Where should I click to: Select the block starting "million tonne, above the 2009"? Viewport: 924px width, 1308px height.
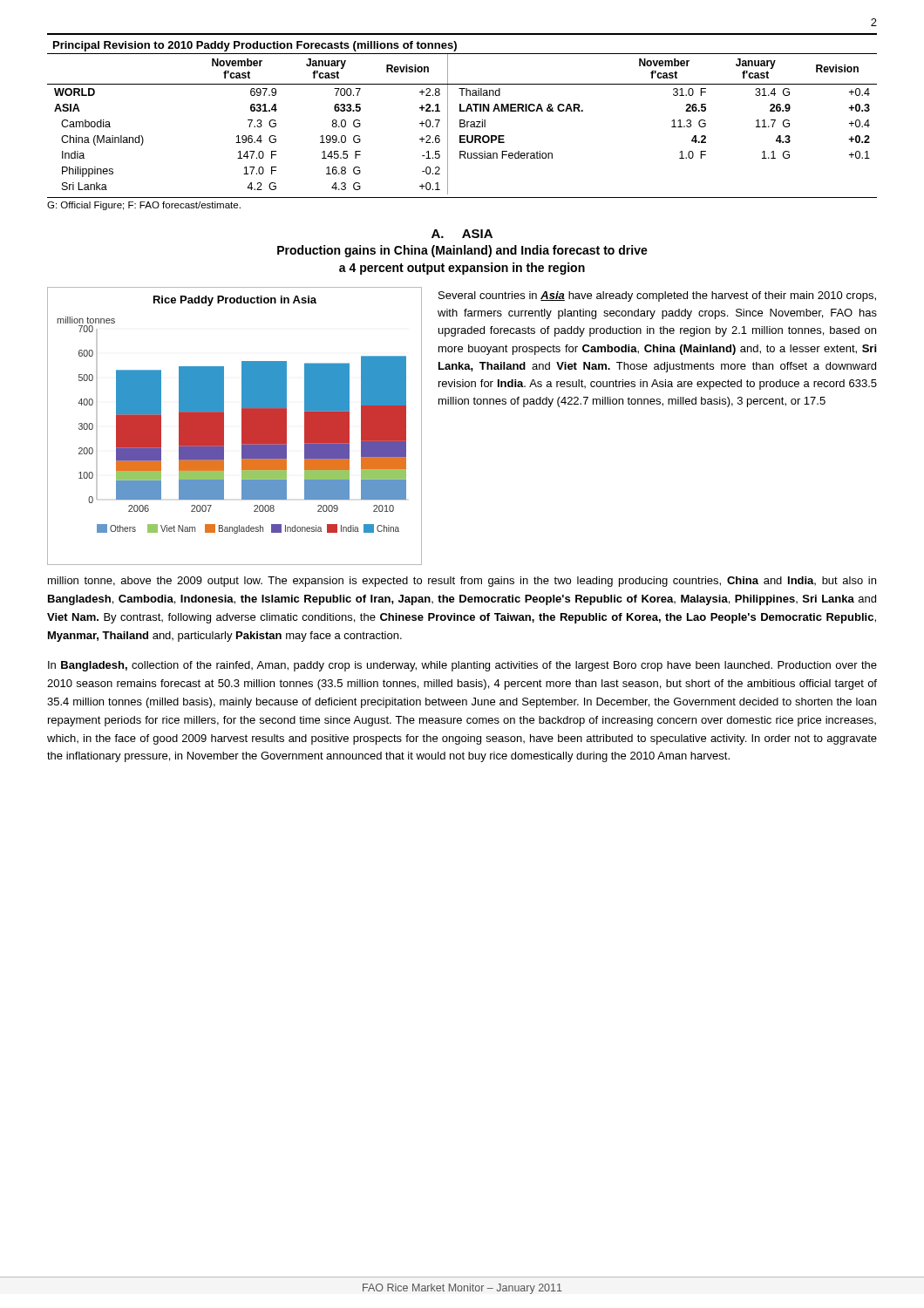[462, 608]
